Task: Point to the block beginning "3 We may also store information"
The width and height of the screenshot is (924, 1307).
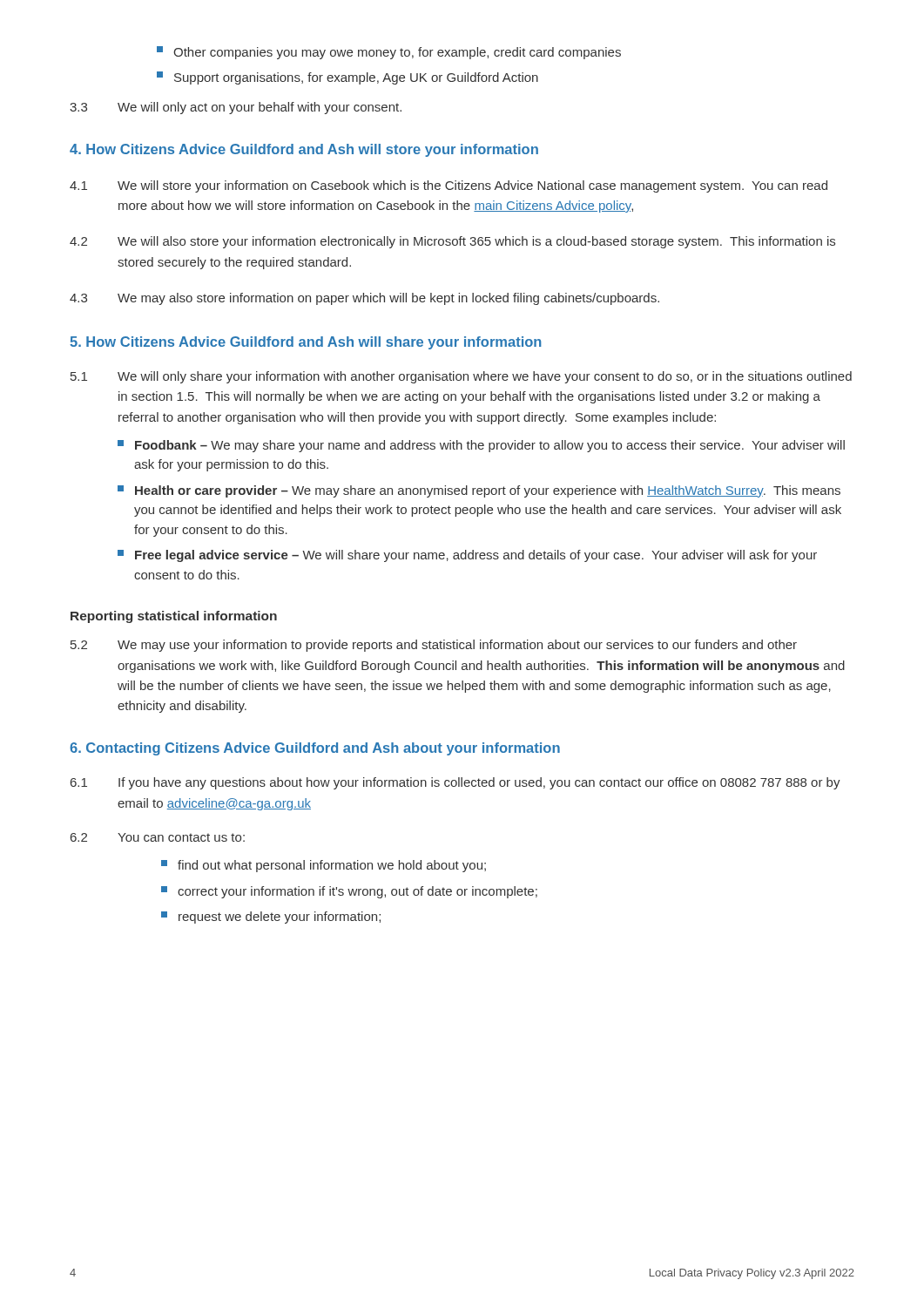Action: [x=365, y=297]
